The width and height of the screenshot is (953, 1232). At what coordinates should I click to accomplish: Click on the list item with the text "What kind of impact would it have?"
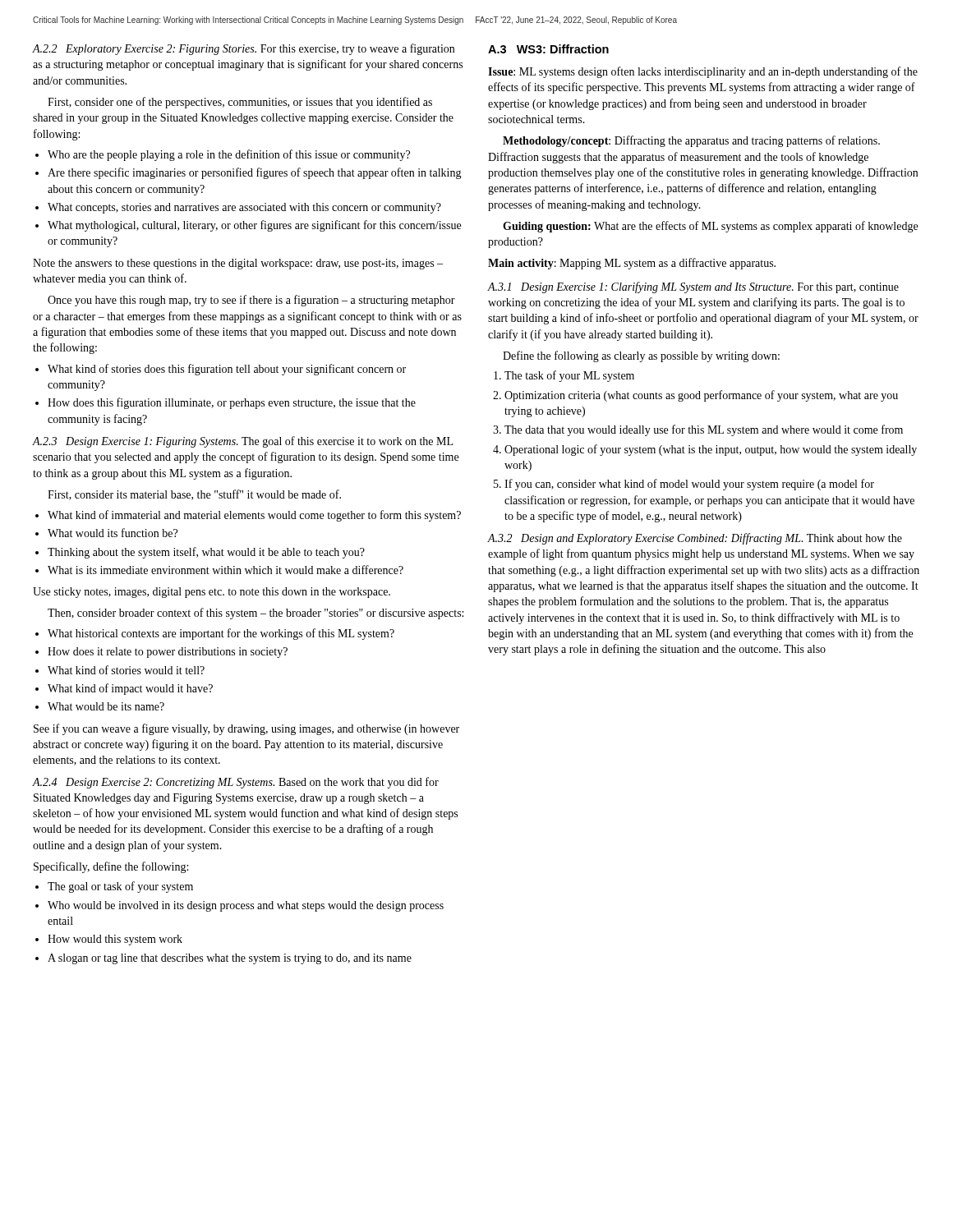pyautogui.click(x=130, y=689)
